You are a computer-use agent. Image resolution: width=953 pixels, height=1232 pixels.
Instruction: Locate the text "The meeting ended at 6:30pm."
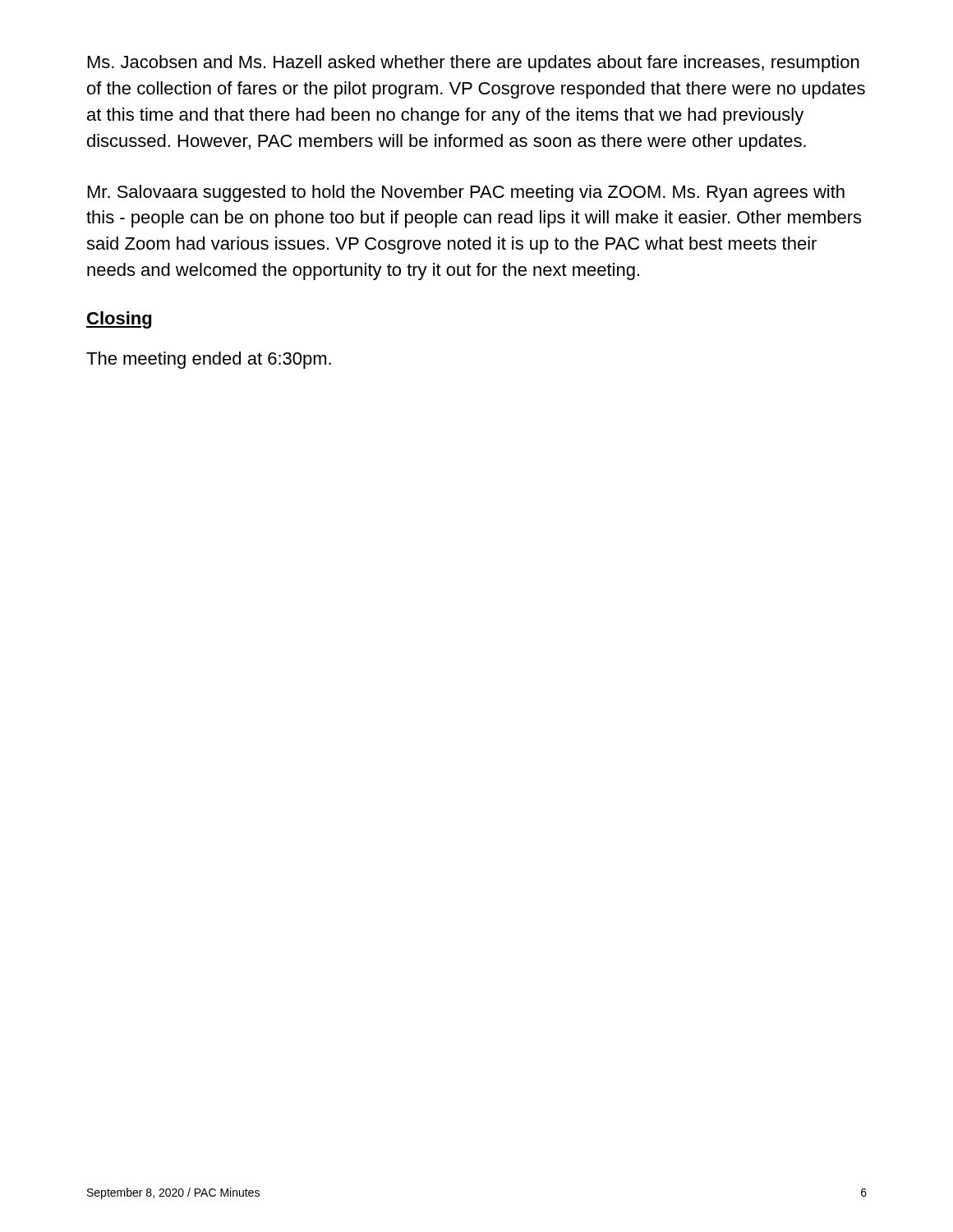pos(209,359)
